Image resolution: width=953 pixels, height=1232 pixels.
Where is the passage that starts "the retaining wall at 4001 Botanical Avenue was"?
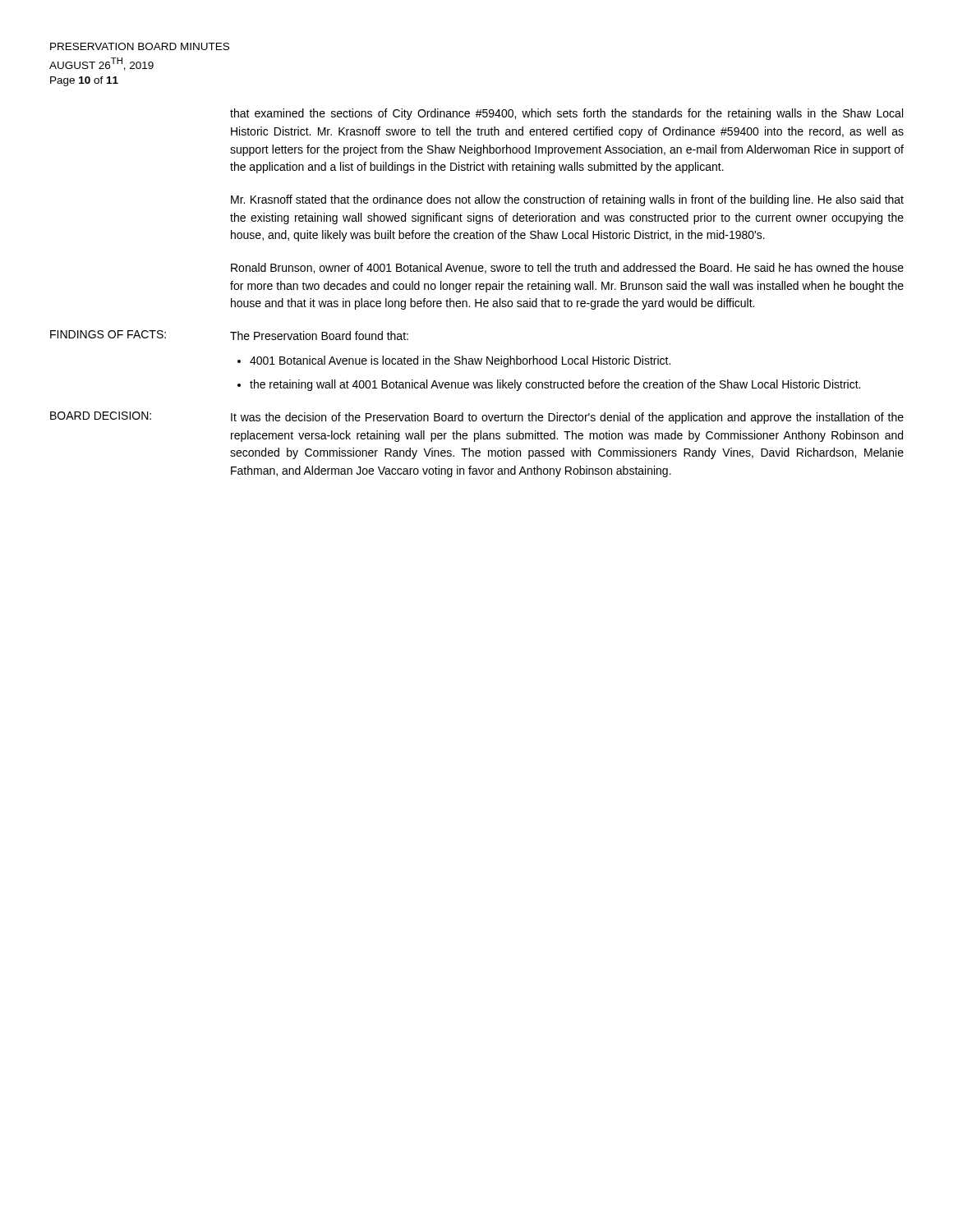pos(556,385)
